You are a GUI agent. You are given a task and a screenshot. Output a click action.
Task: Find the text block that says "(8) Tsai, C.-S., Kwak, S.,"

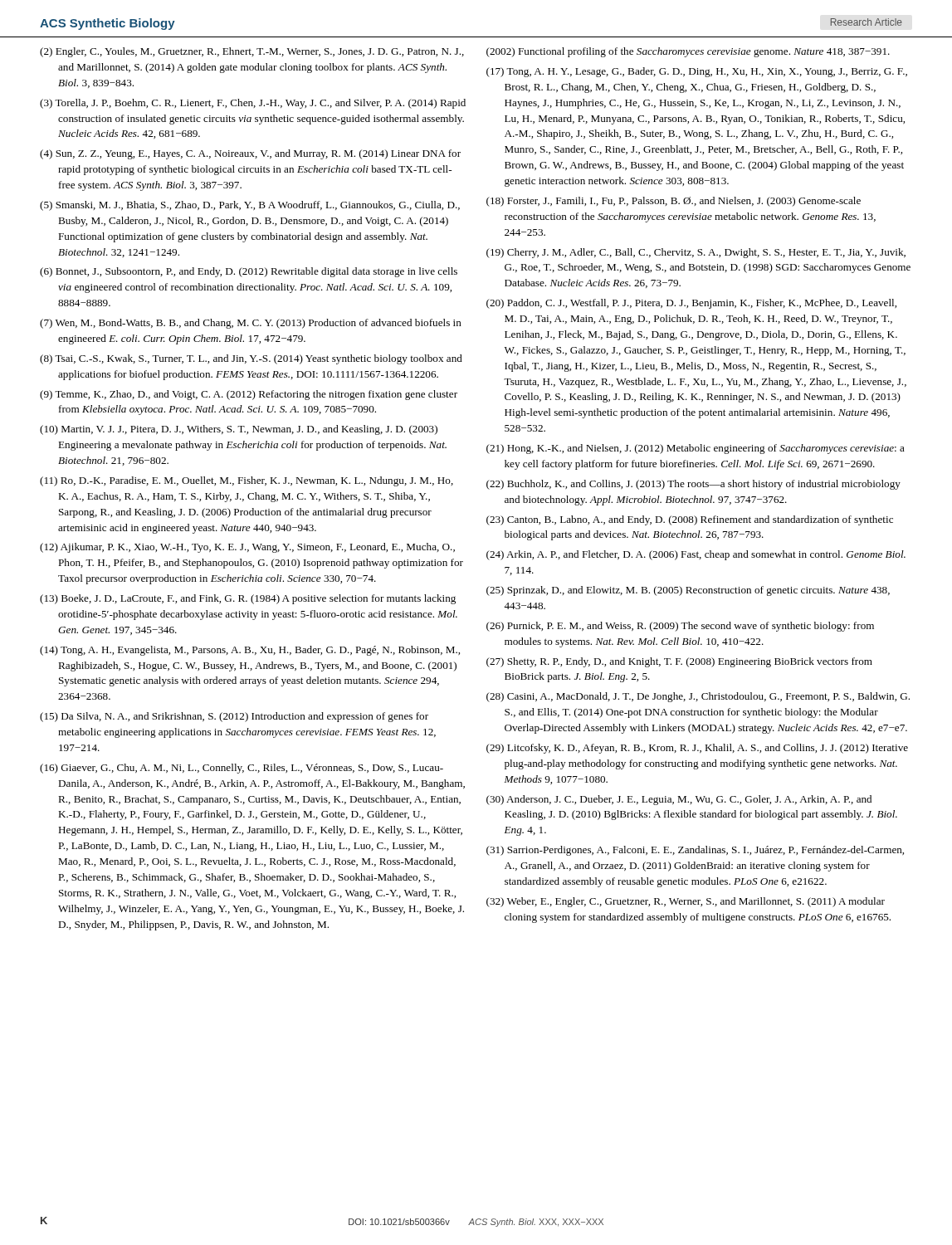(251, 366)
